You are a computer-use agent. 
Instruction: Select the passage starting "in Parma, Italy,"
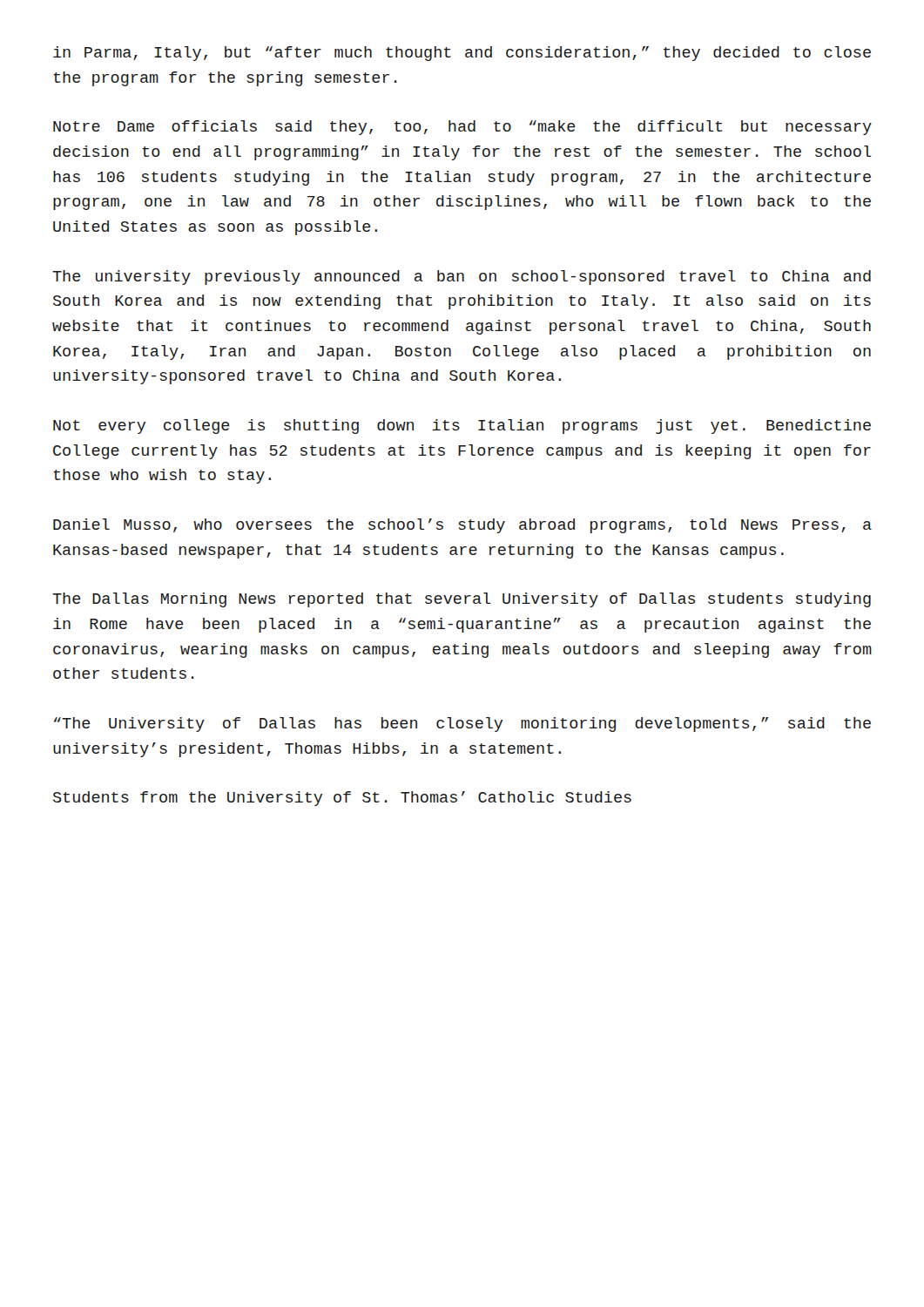462,66
